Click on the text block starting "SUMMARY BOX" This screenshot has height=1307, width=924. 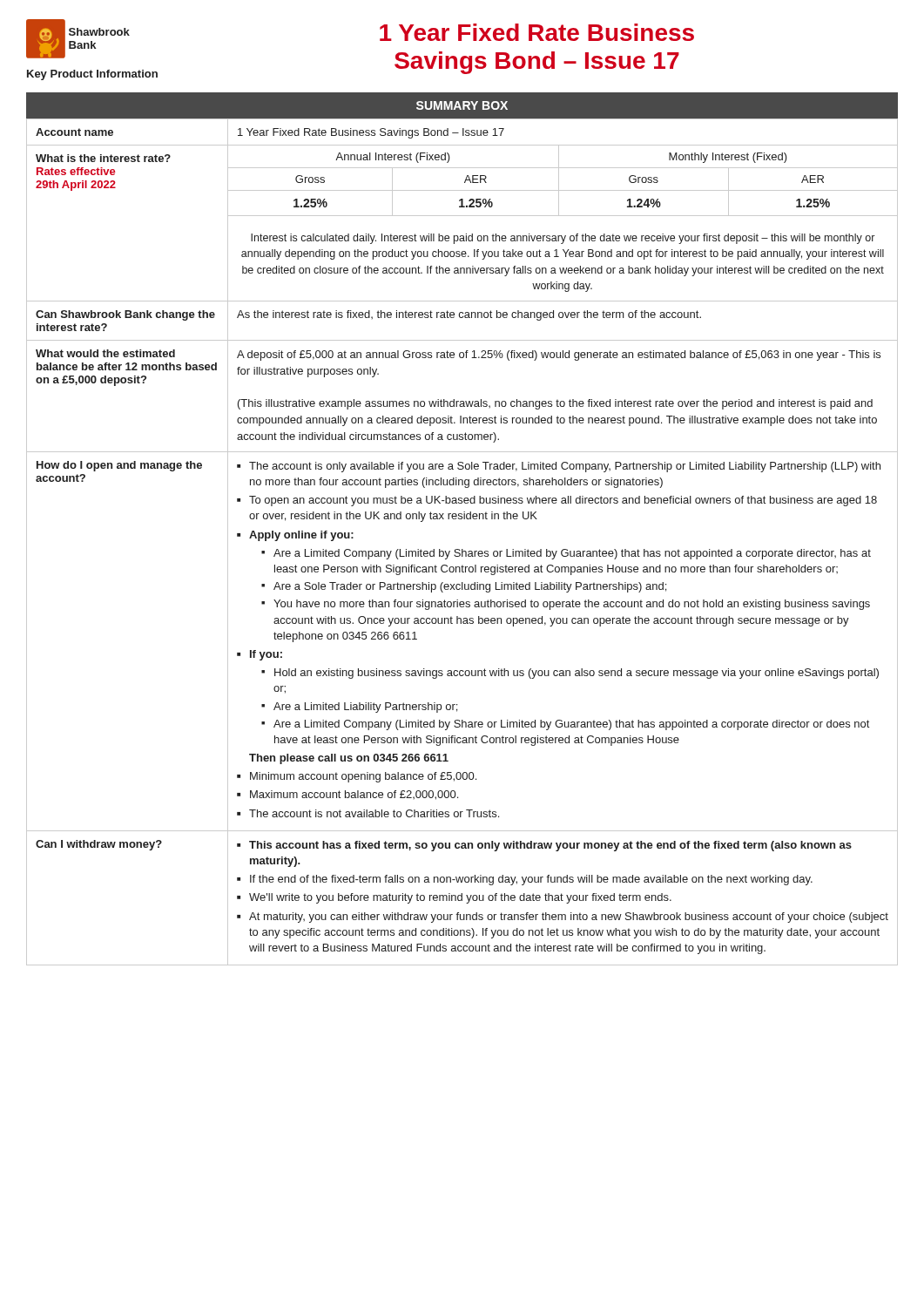pos(462,106)
